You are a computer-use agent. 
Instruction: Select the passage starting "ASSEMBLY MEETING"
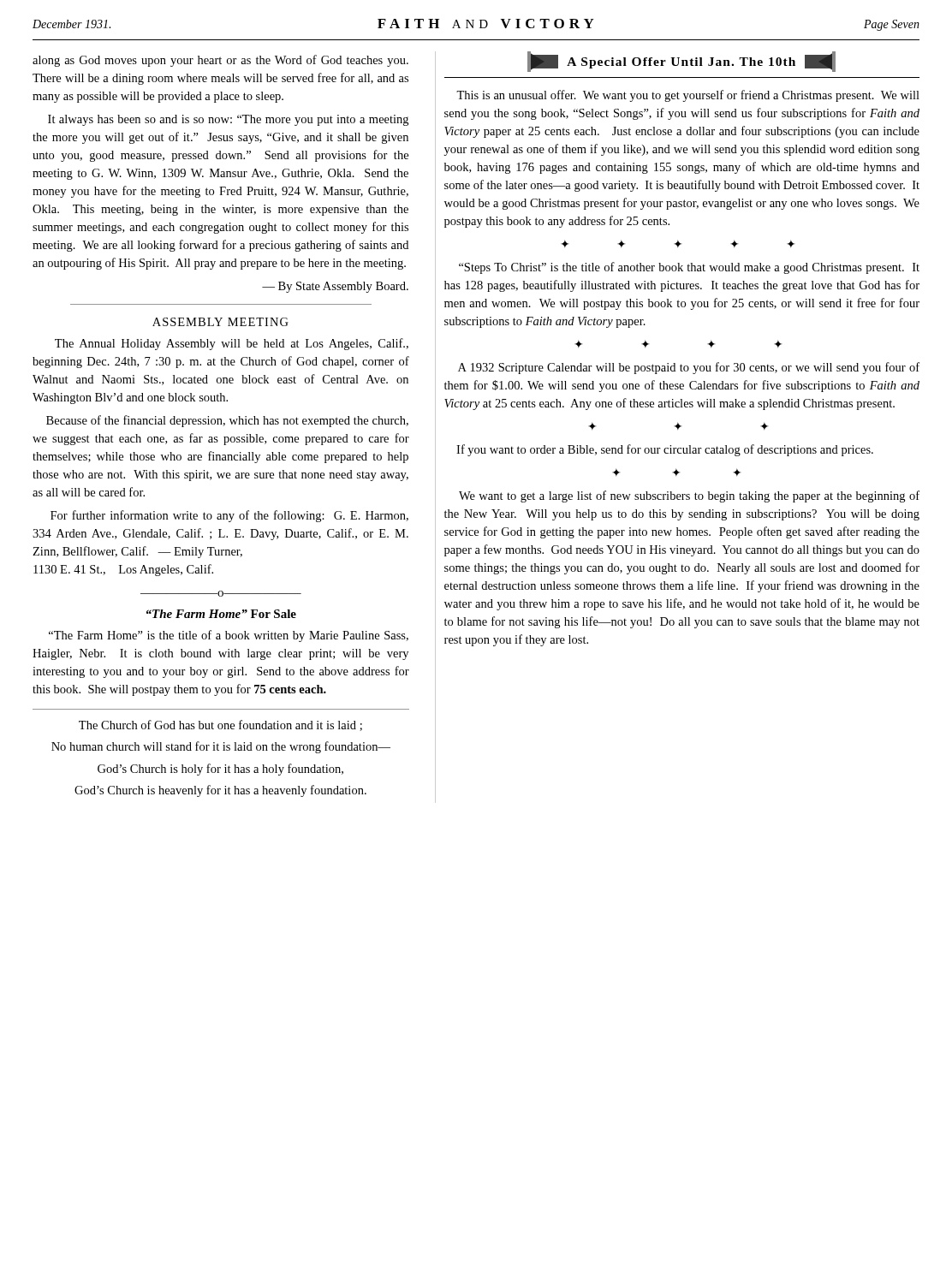[x=221, y=322]
